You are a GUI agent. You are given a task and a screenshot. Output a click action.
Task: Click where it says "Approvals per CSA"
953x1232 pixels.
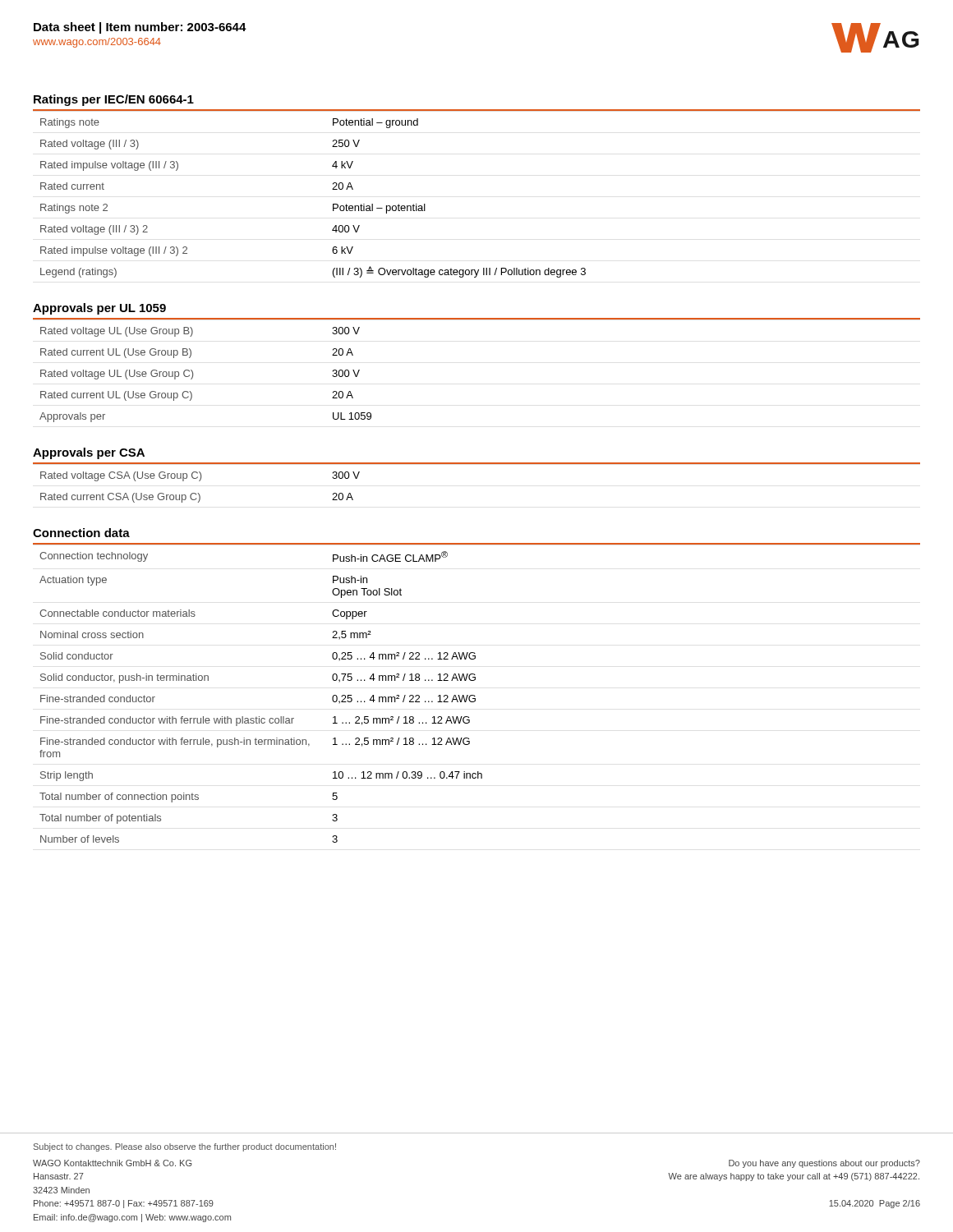point(89,452)
